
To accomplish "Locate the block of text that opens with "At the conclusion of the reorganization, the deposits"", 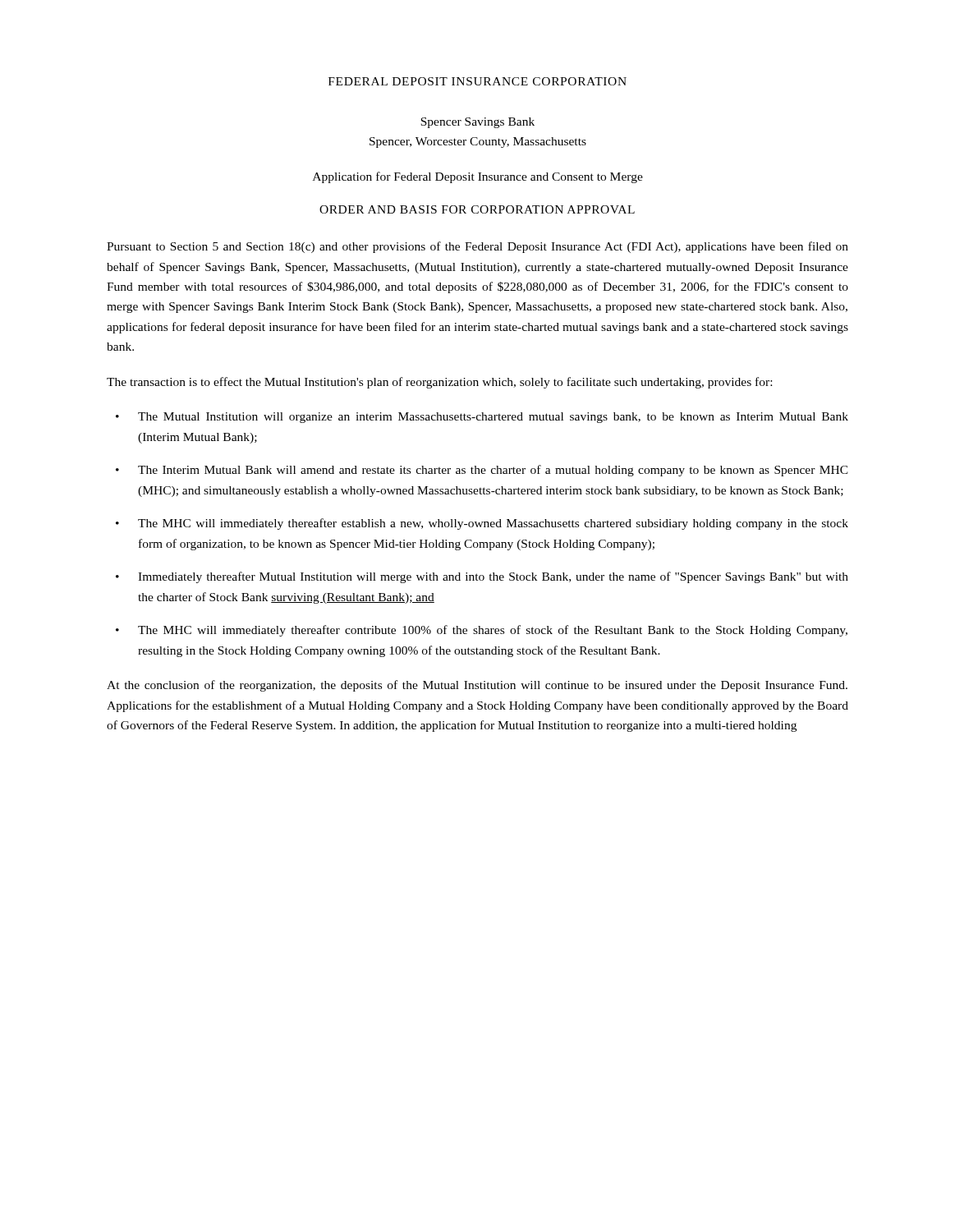I will click(x=478, y=705).
